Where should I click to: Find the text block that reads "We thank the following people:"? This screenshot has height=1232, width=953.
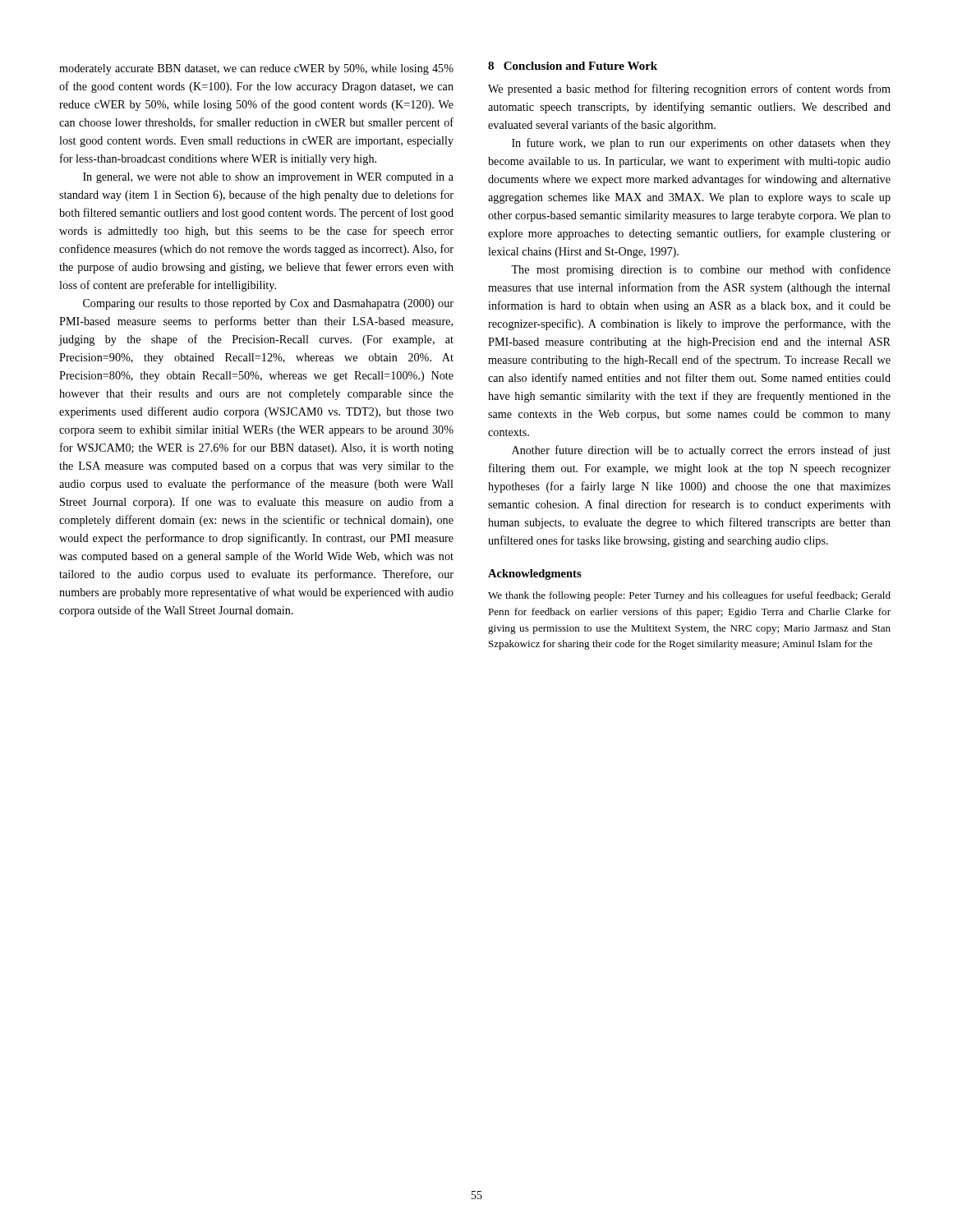(x=689, y=620)
